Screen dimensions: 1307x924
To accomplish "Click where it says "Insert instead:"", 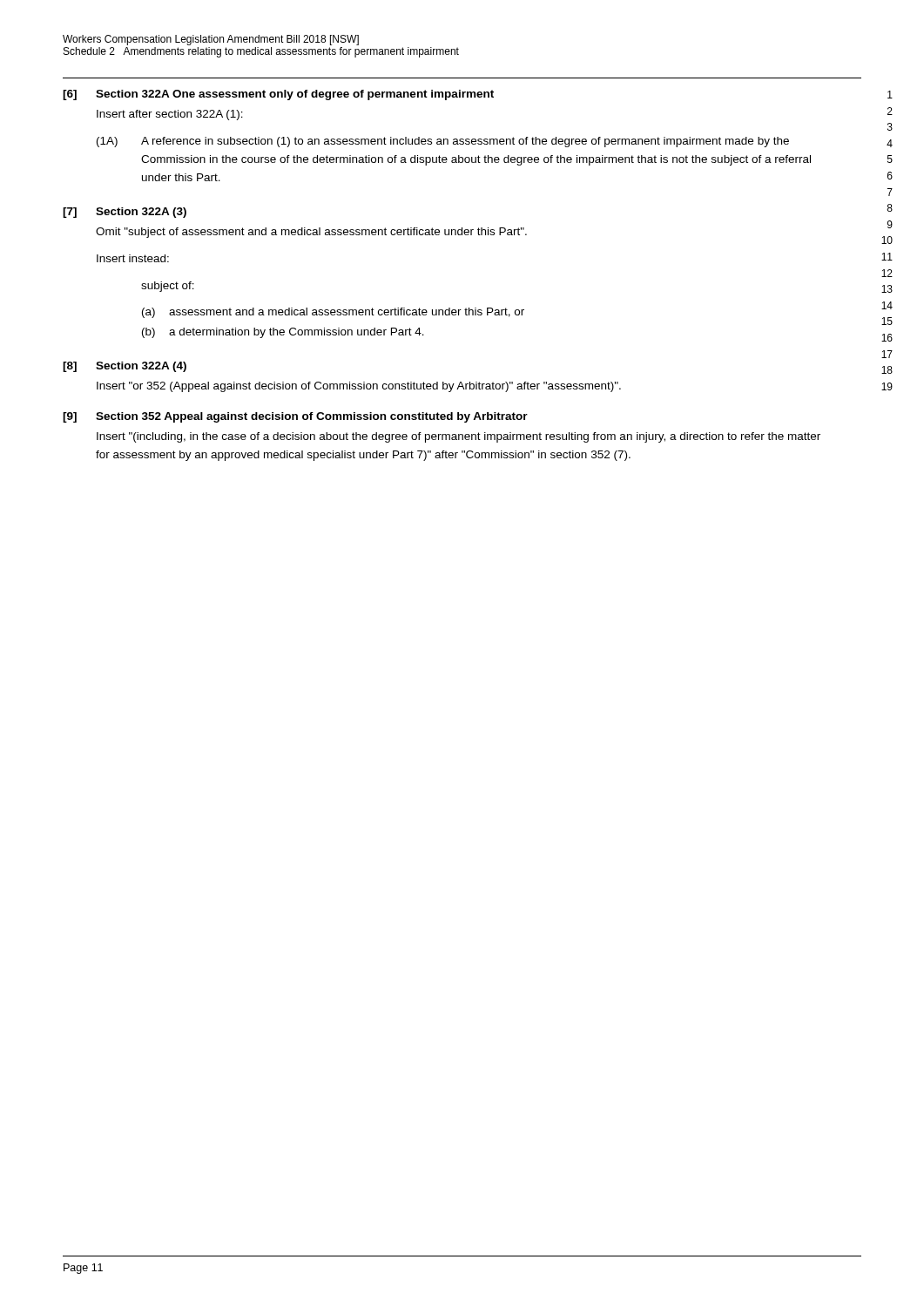I will (x=133, y=258).
